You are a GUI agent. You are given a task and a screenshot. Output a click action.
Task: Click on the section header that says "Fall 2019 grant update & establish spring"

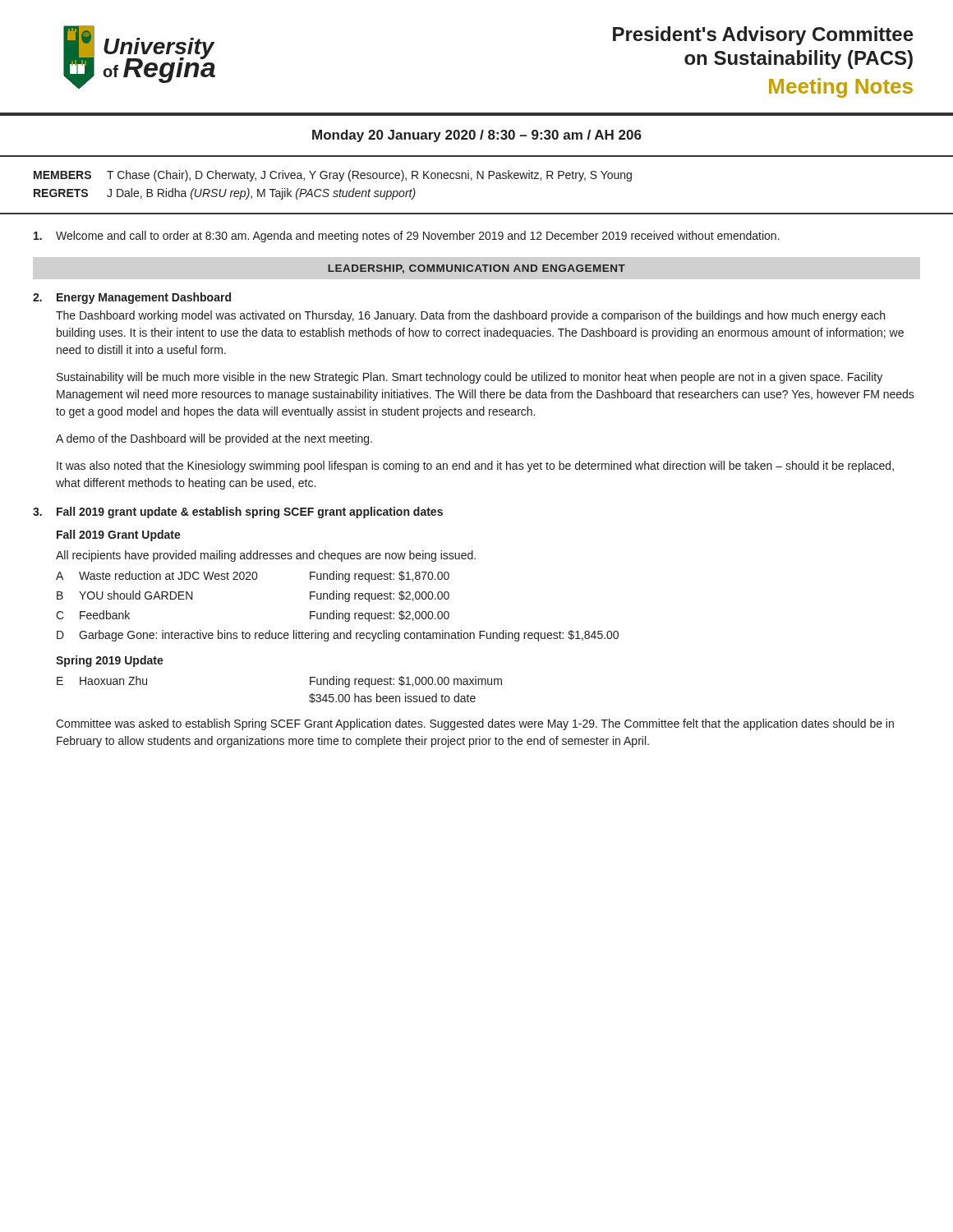coord(249,512)
